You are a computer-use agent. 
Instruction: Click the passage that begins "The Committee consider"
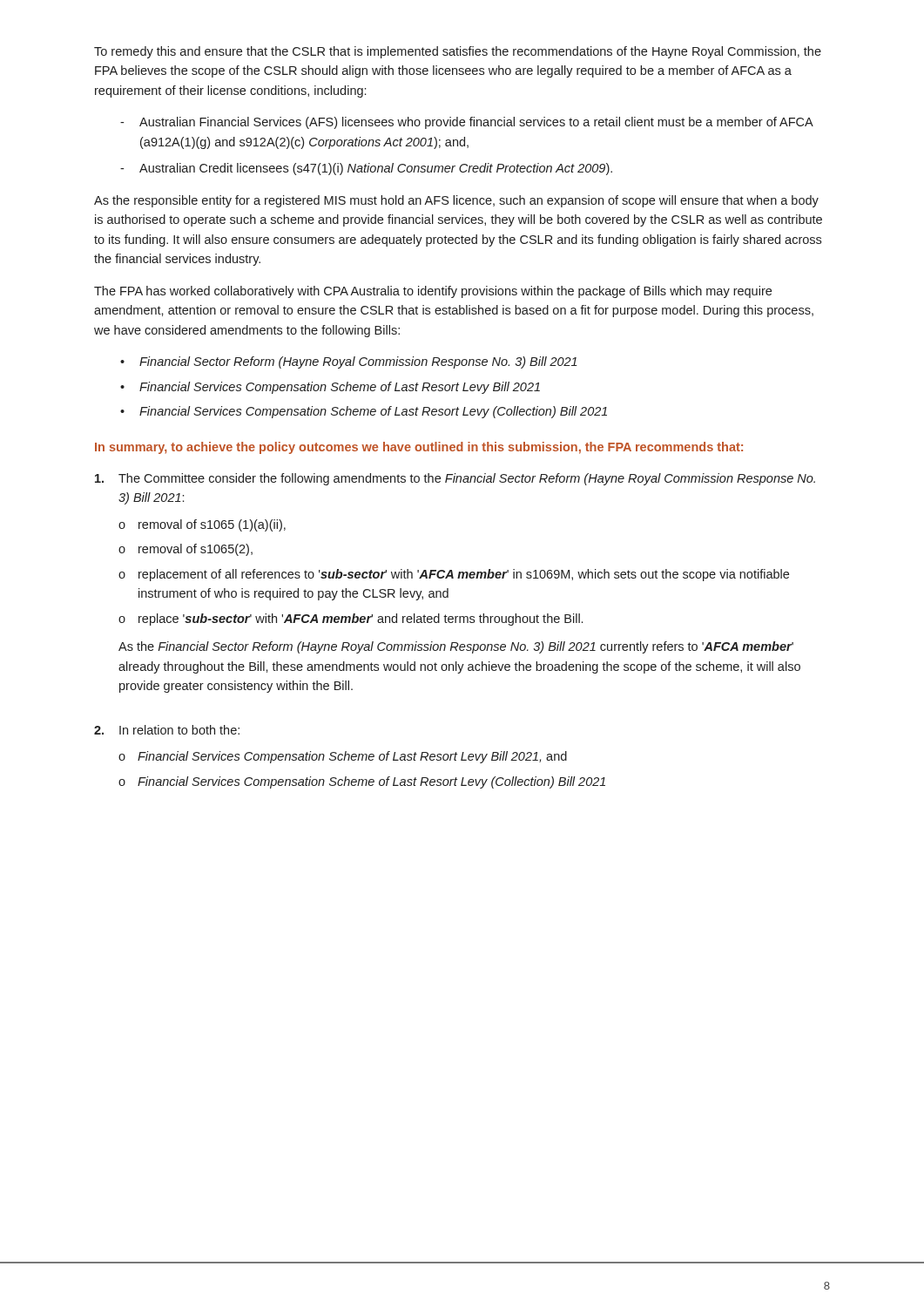[462, 588]
